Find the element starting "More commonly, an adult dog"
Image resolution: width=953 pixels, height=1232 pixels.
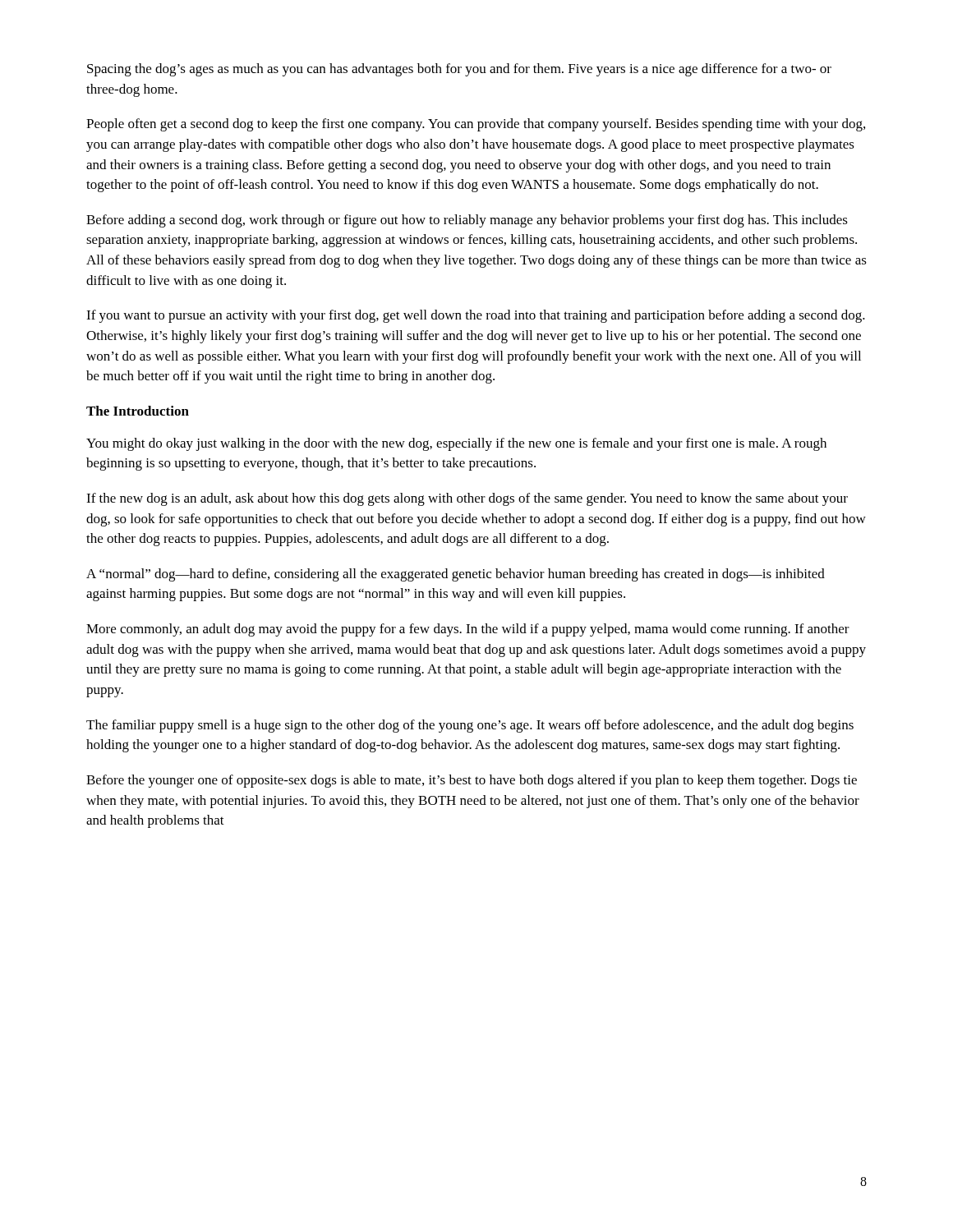pyautogui.click(x=476, y=660)
